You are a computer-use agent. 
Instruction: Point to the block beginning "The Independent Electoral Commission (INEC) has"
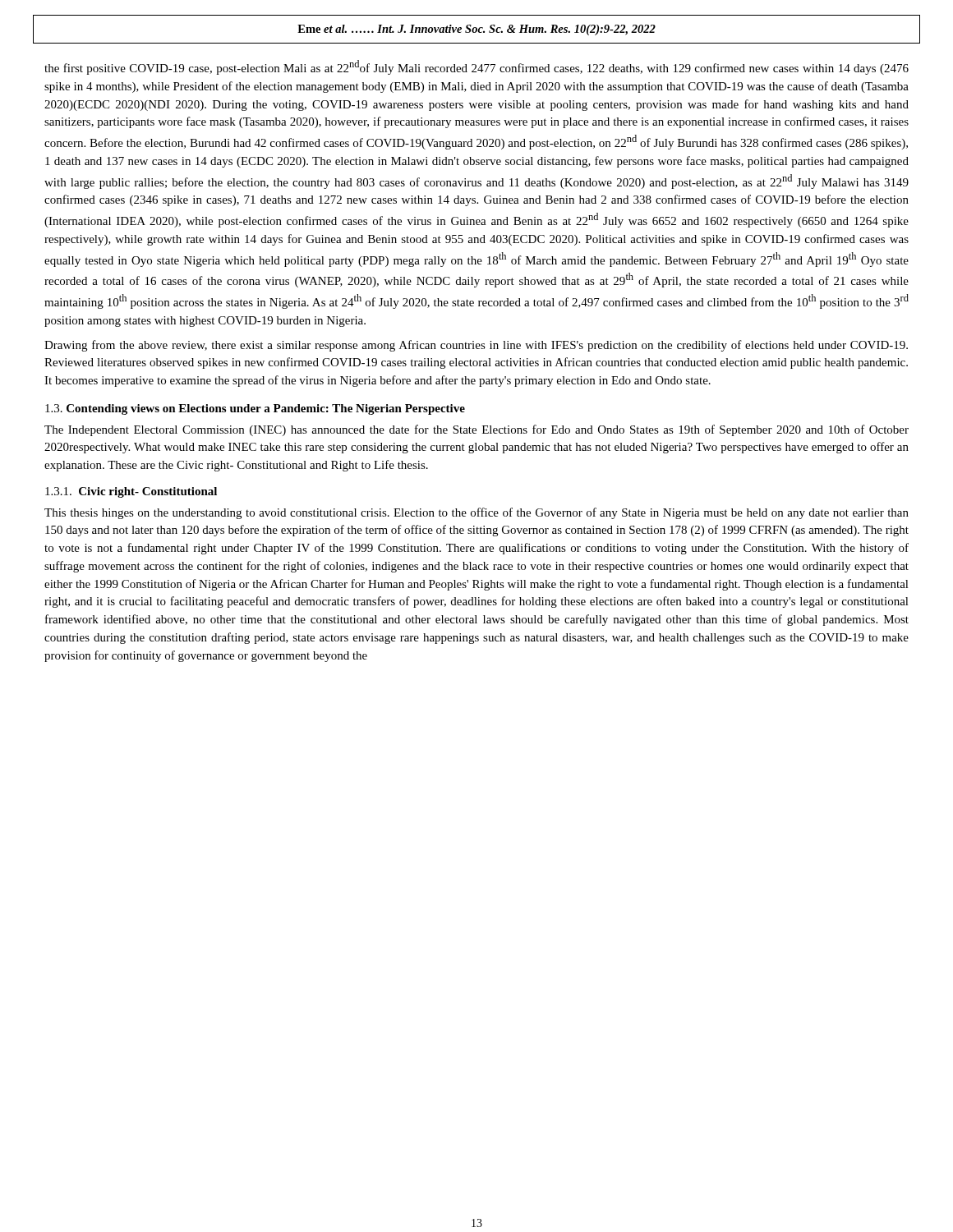(476, 447)
